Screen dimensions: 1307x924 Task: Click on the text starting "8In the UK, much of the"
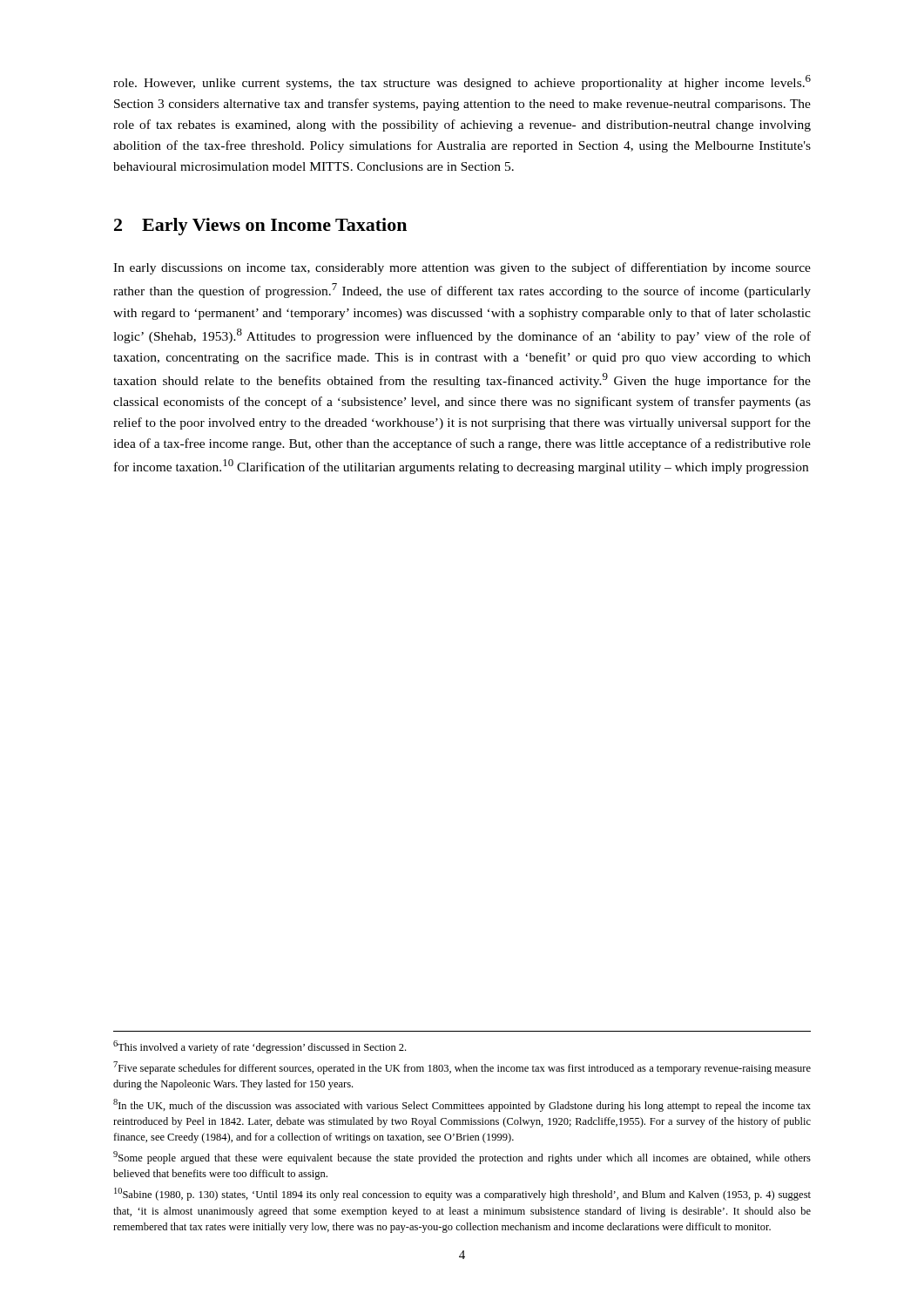click(x=462, y=1120)
